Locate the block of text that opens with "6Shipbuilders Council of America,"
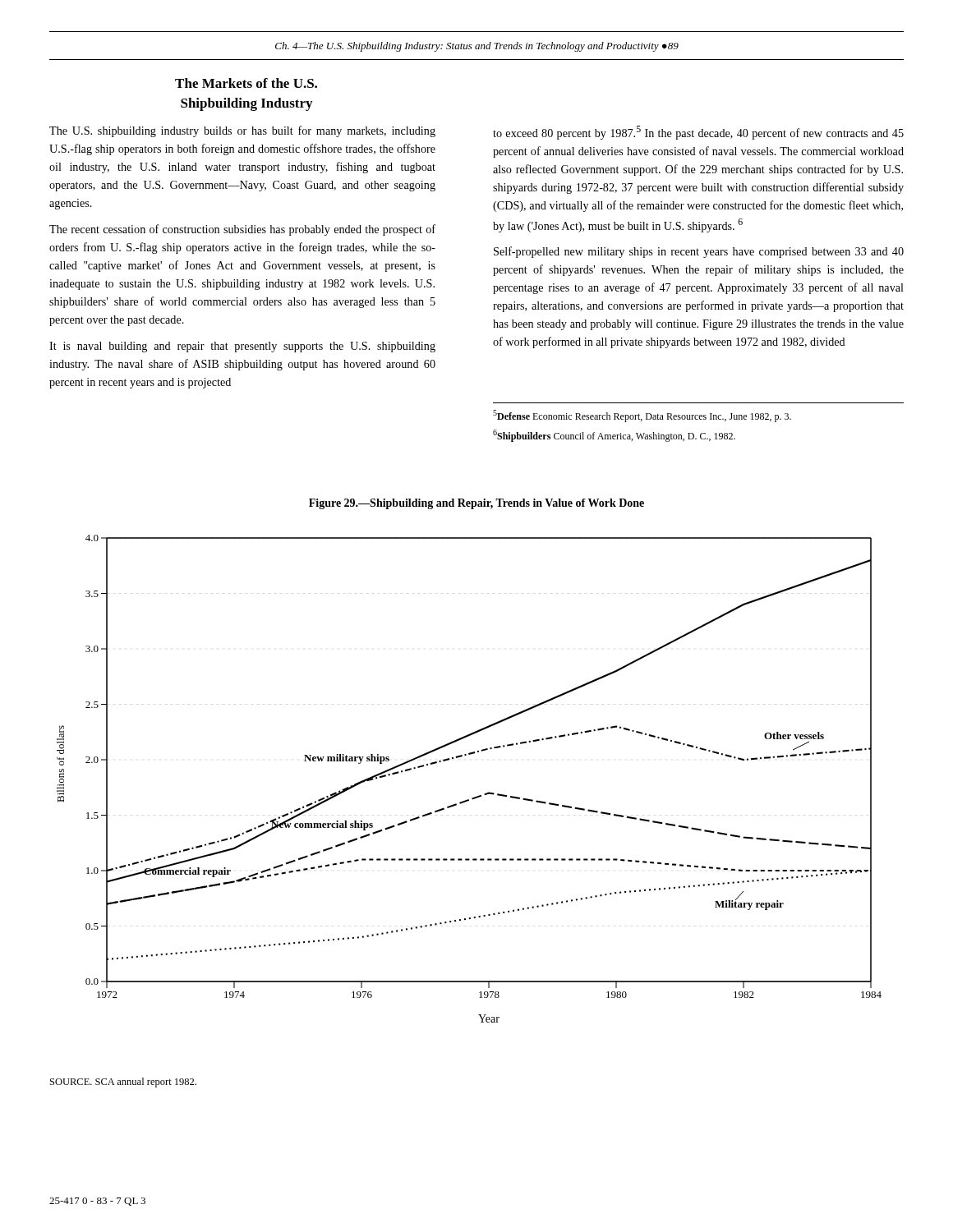Screen dimensions: 1232x953 click(x=614, y=435)
